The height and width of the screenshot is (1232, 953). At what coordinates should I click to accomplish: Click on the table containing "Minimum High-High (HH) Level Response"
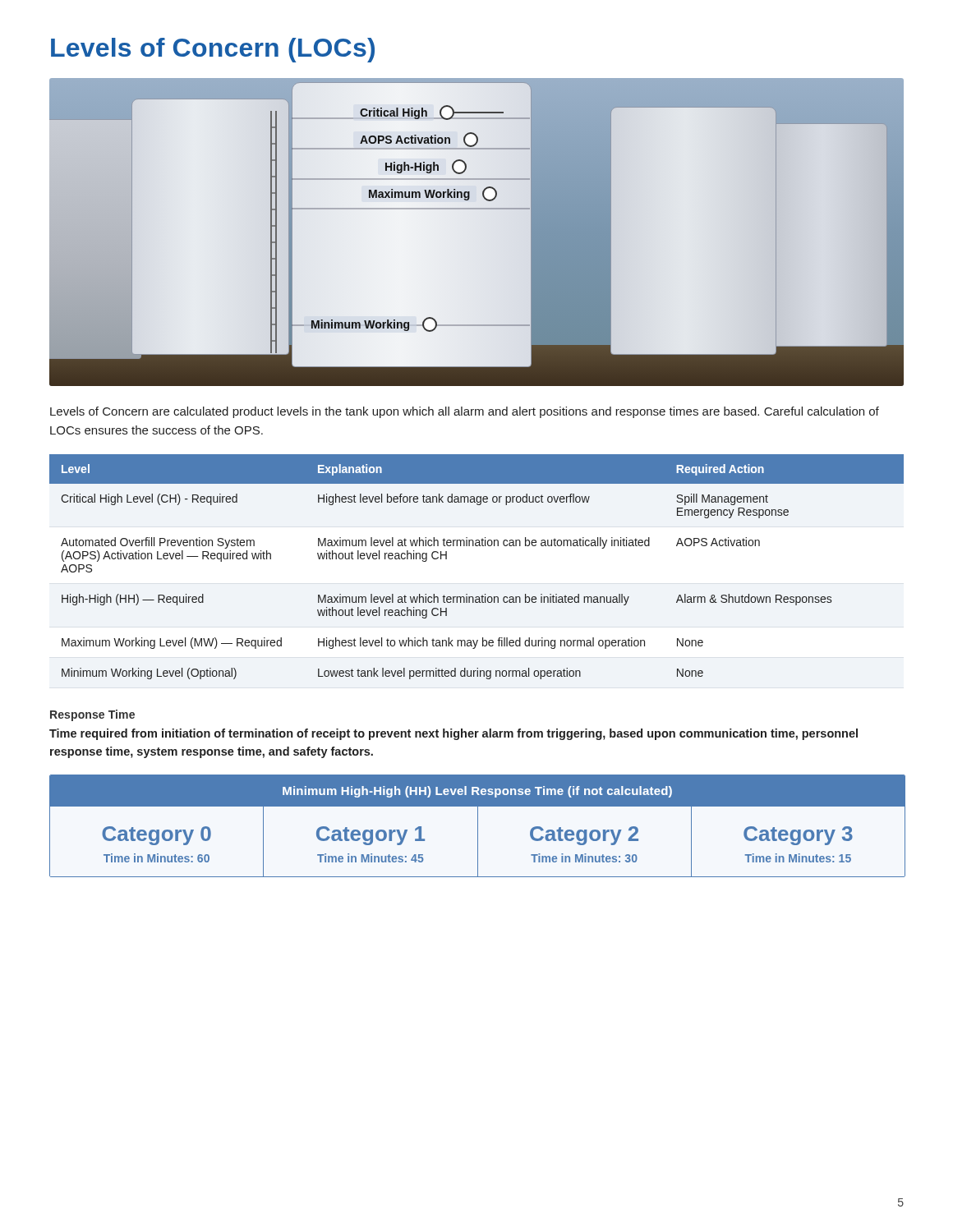point(476,825)
